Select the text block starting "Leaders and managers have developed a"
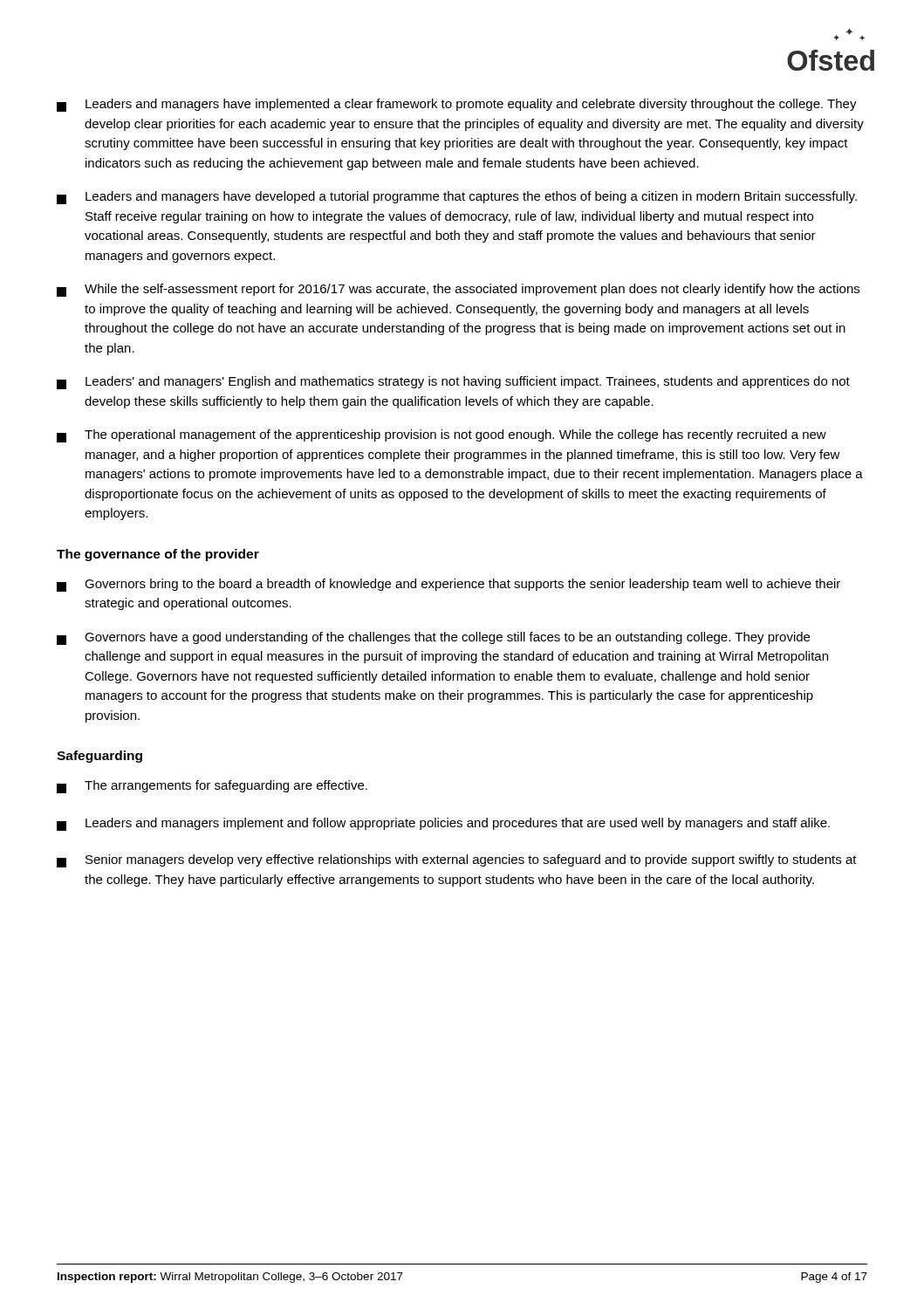924x1309 pixels. 462,226
